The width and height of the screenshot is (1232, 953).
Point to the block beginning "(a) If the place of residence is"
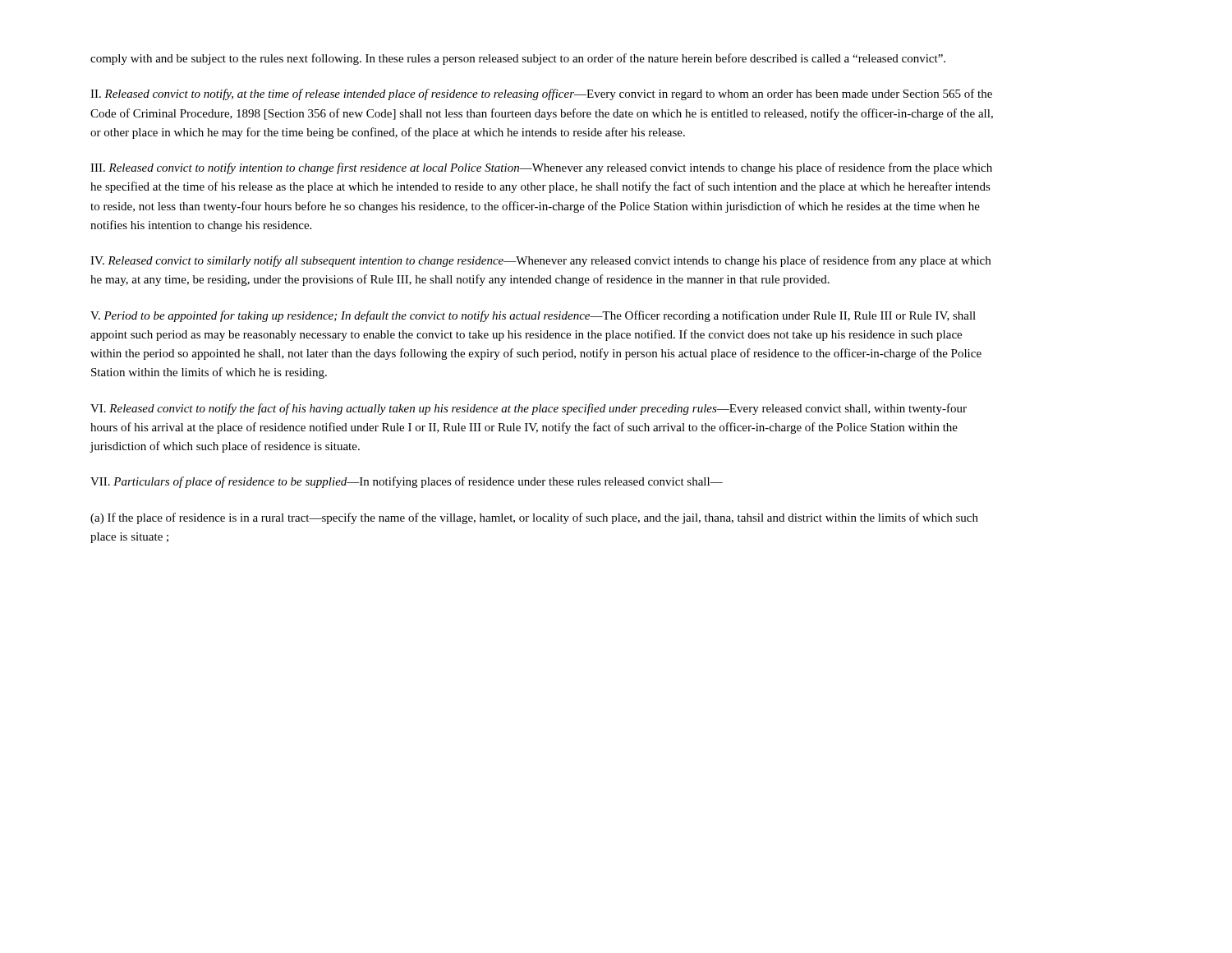click(534, 527)
